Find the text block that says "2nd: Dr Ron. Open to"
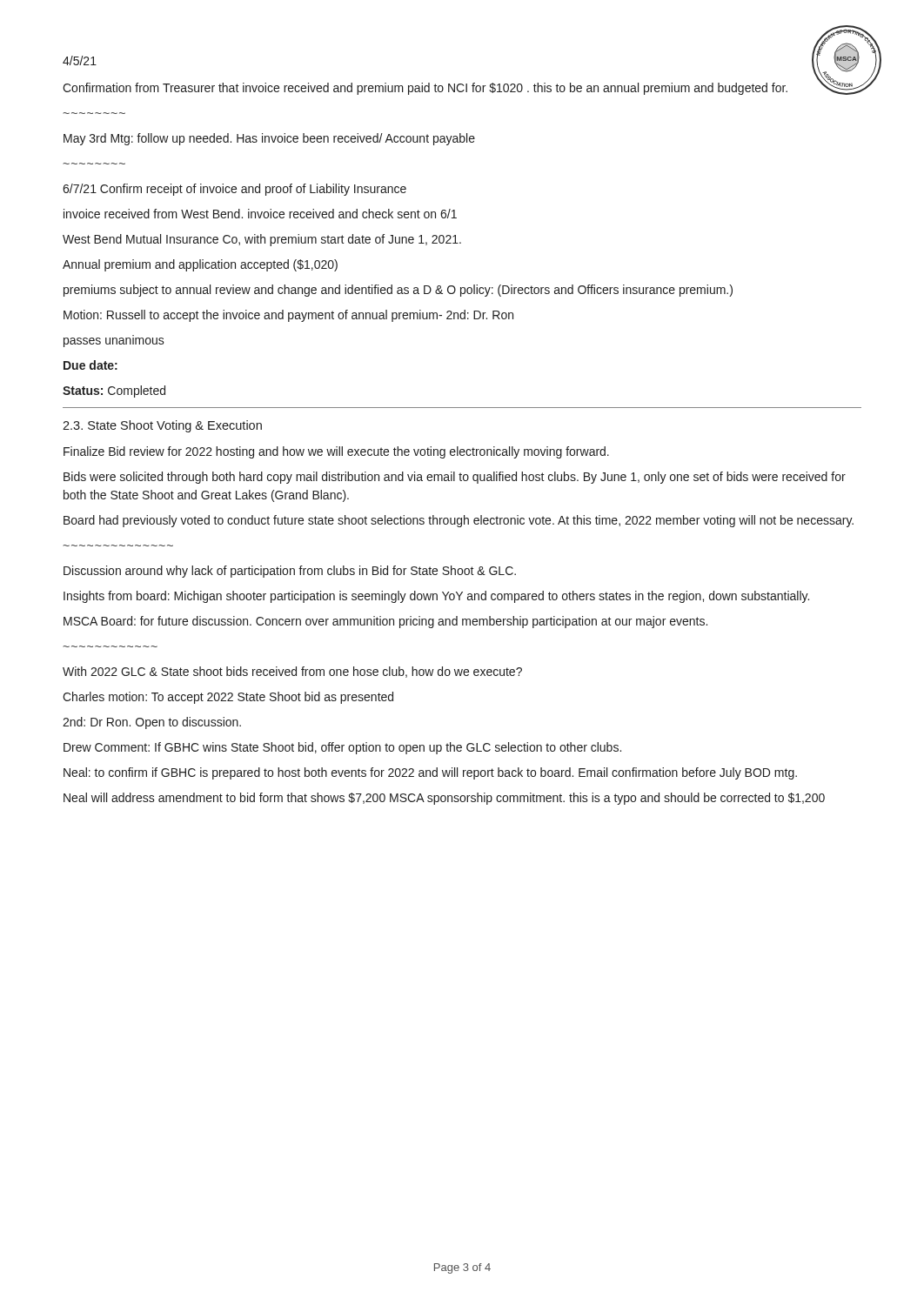This screenshot has width=924, height=1305. pos(152,723)
